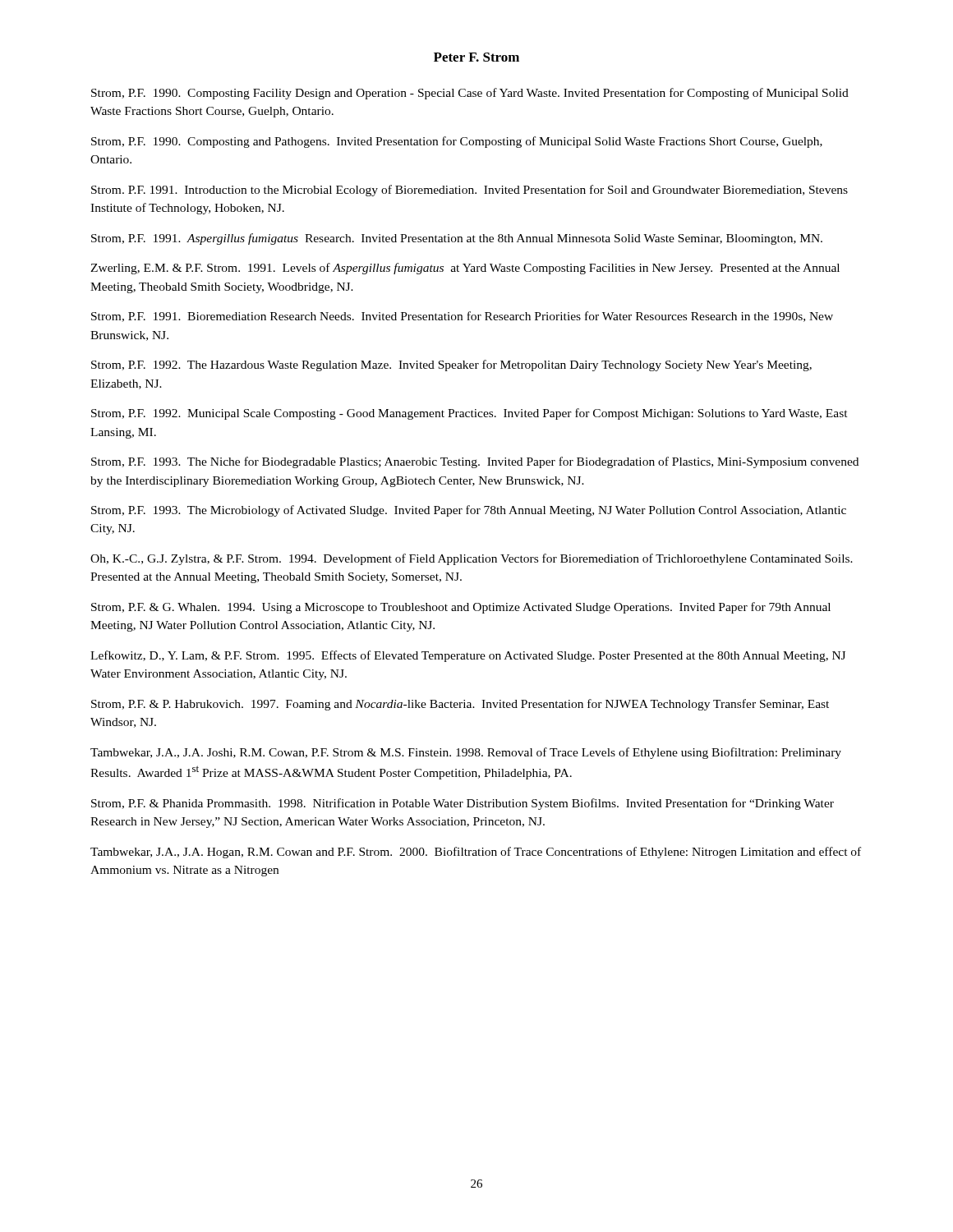Navigate to the passage starting "Strom, P.F. & G."
This screenshot has width=953, height=1232.
pos(461,616)
